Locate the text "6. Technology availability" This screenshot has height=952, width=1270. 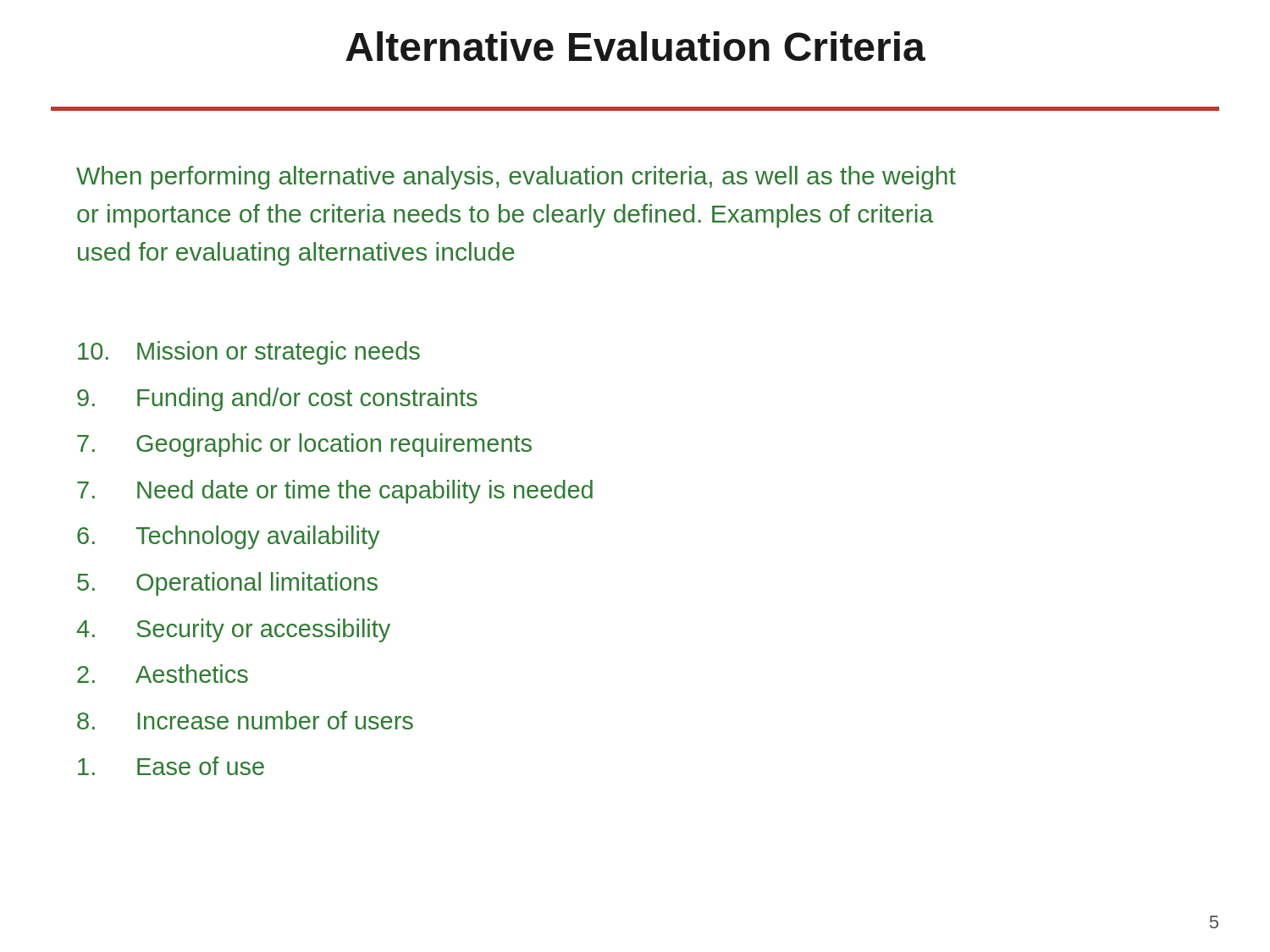point(228,536)
